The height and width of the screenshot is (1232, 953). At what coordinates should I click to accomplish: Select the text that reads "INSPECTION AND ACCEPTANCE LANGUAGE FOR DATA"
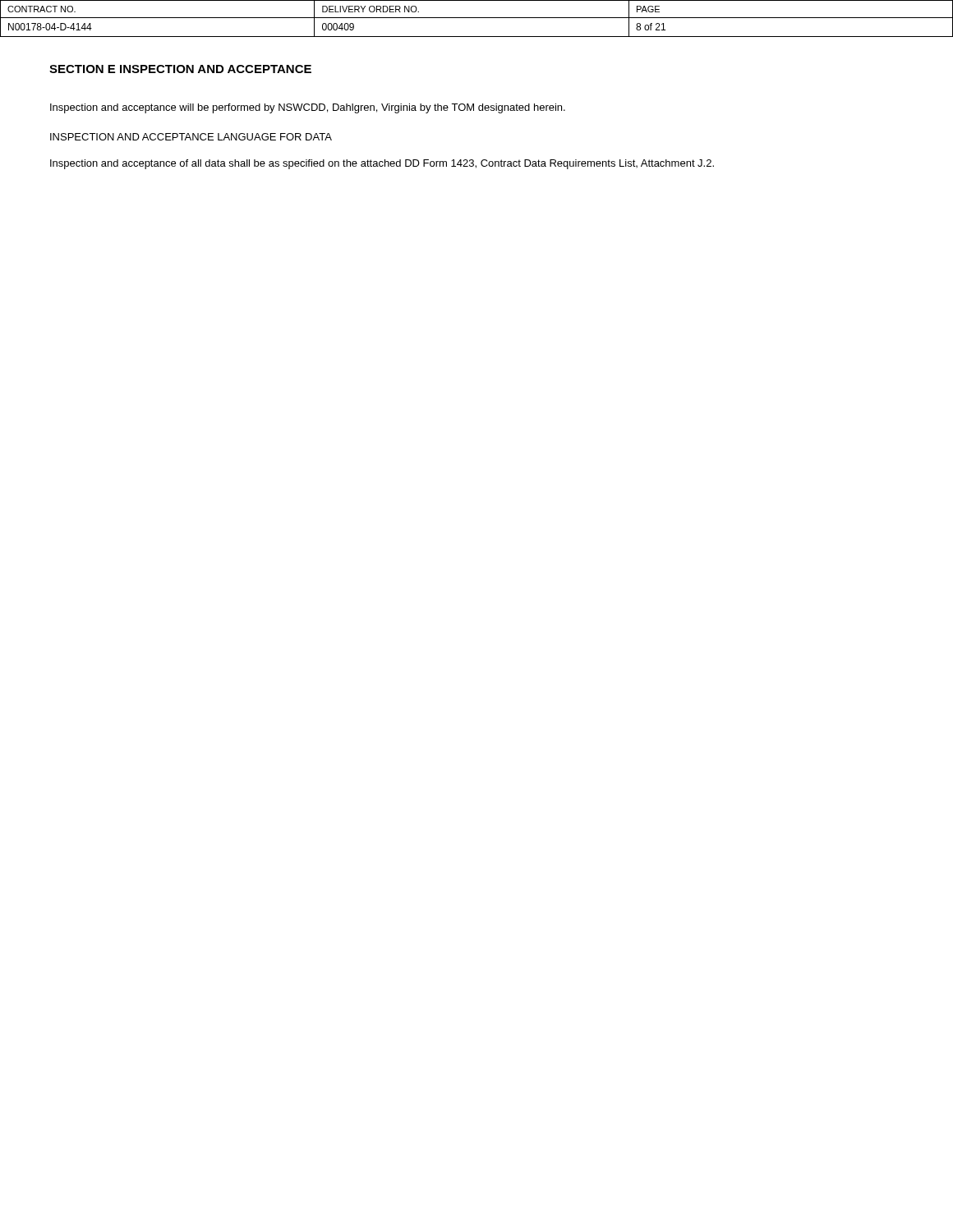[191, 137]
